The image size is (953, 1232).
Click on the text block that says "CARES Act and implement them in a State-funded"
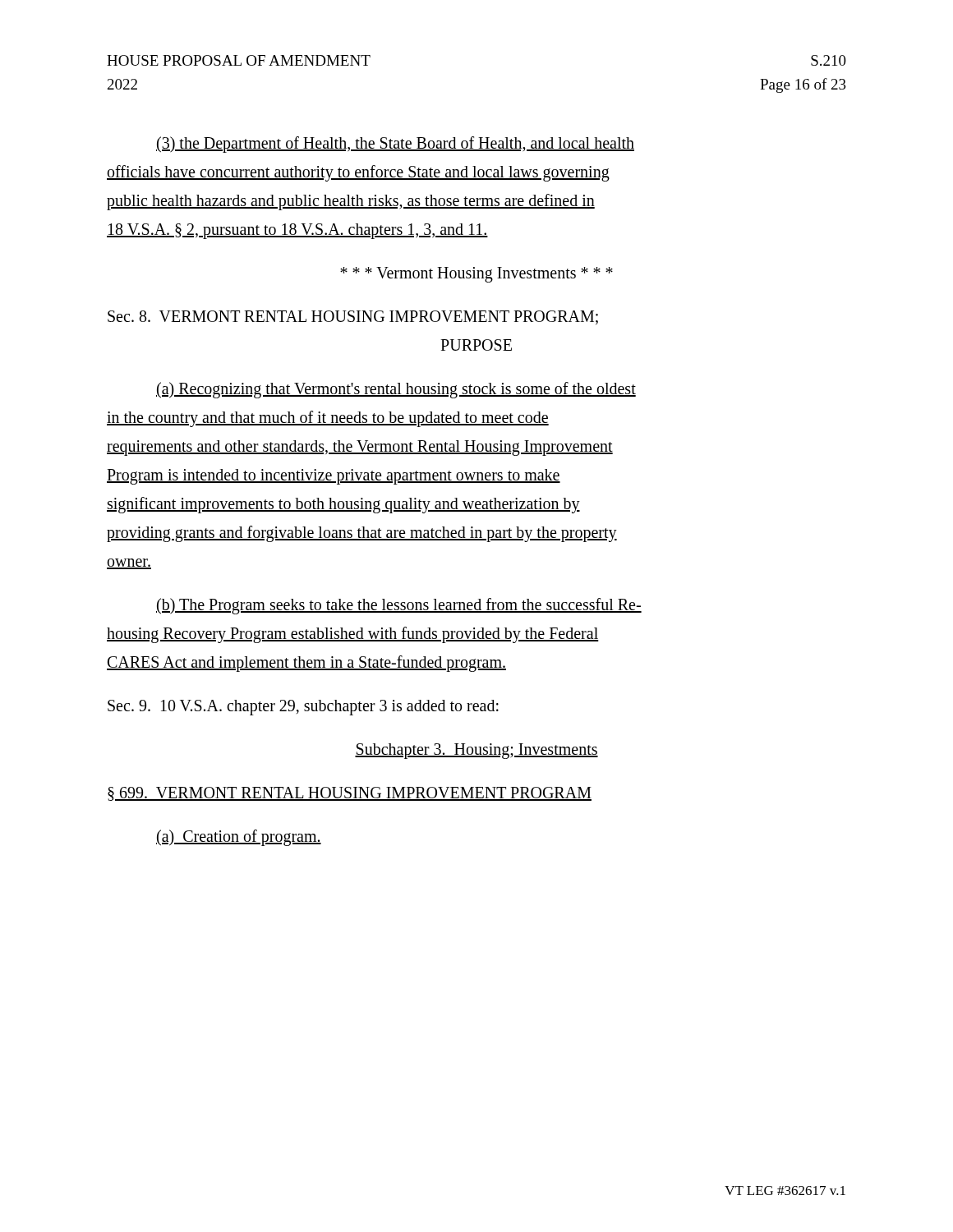(x=306, y=662)
